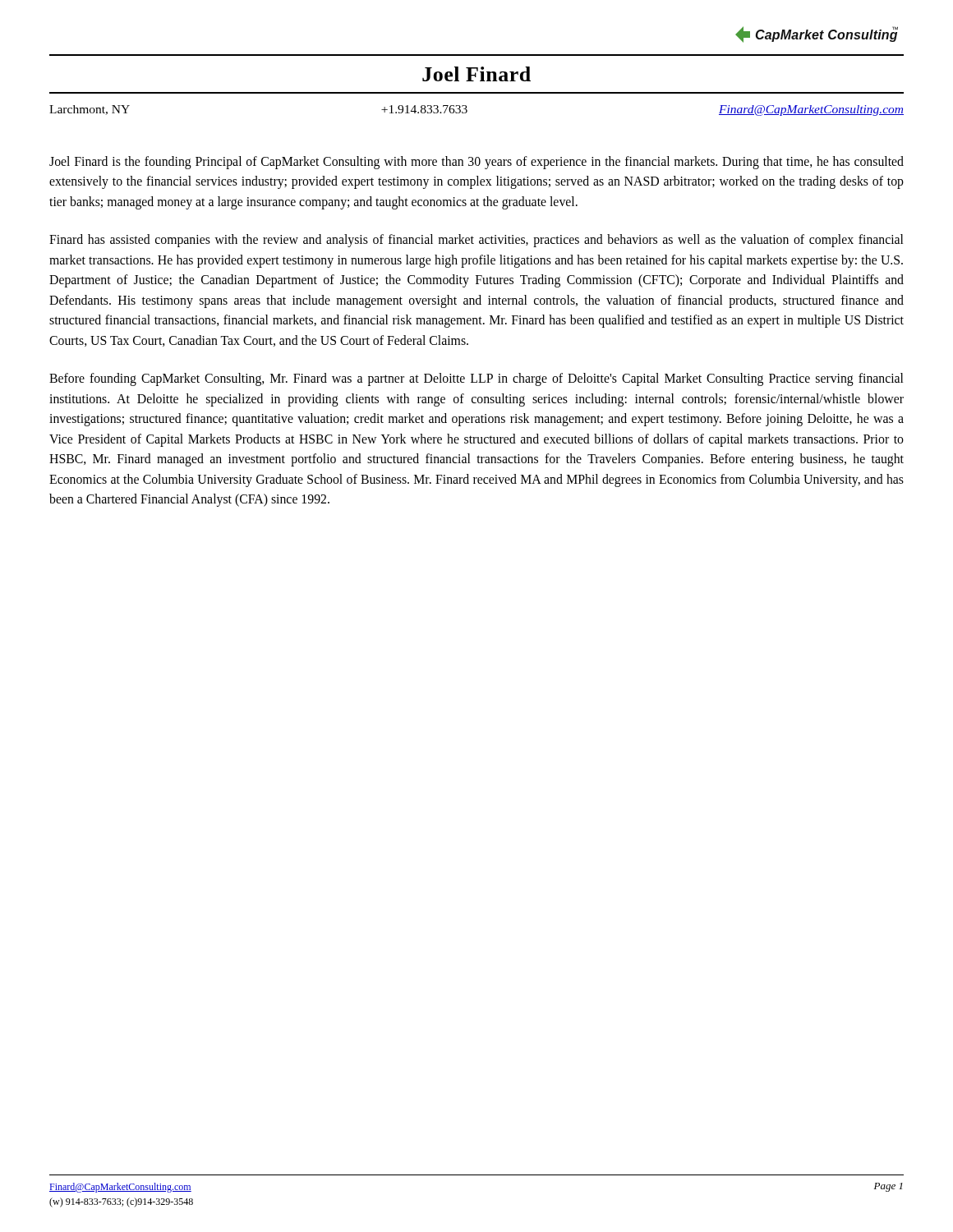
Task: Select the text containing "Larchmont, NY"
Action: pyautogui.click(x=90, y=109)
